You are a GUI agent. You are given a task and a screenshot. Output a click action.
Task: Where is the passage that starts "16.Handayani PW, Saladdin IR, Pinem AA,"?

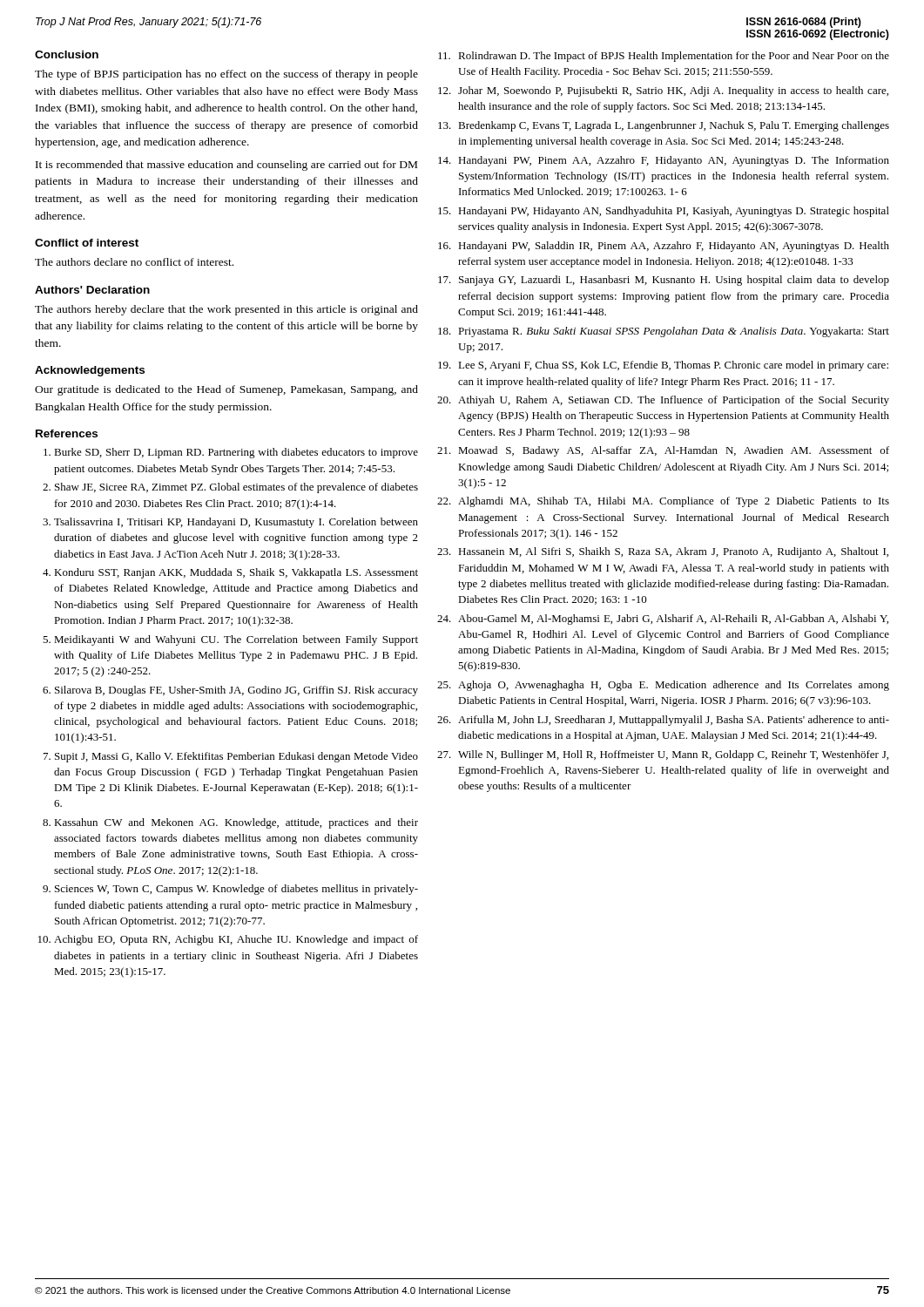coord(663,253)
